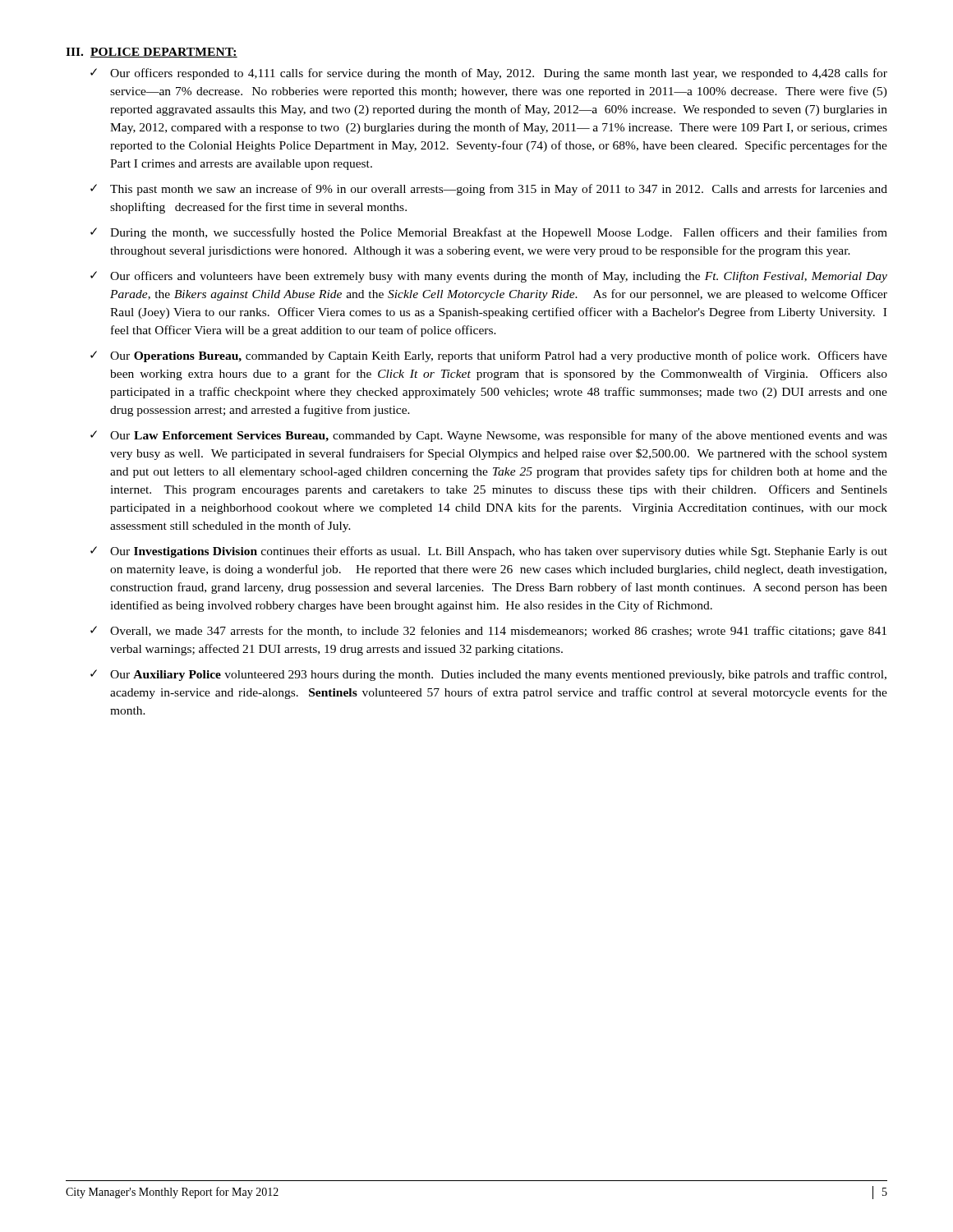Find the region starting "✓ Our officers and volunteers"
The height and width of the screenshot is (1232, 953).
point(488,303)
